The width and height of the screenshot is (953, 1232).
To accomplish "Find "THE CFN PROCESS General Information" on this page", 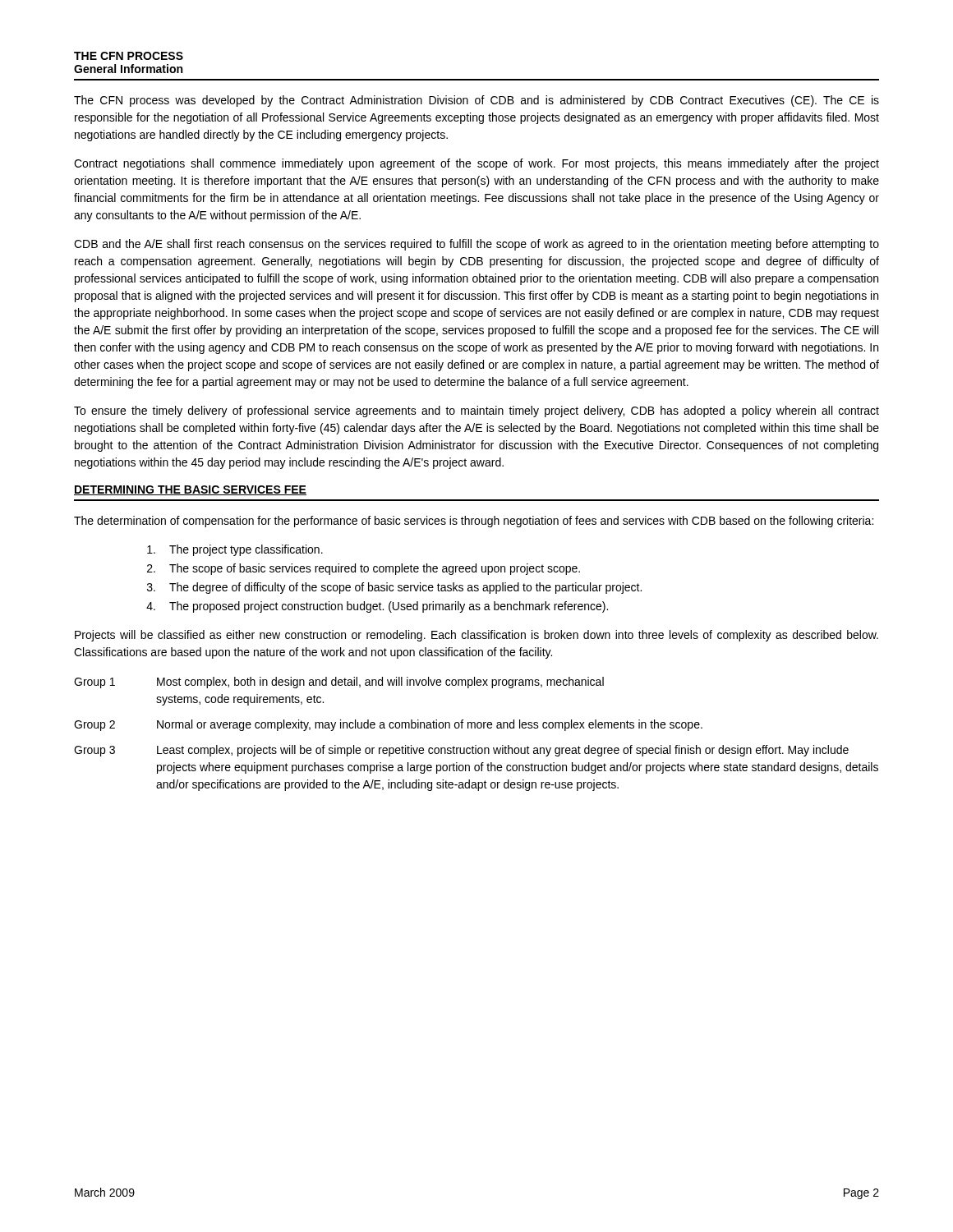I will pos(129,56).
